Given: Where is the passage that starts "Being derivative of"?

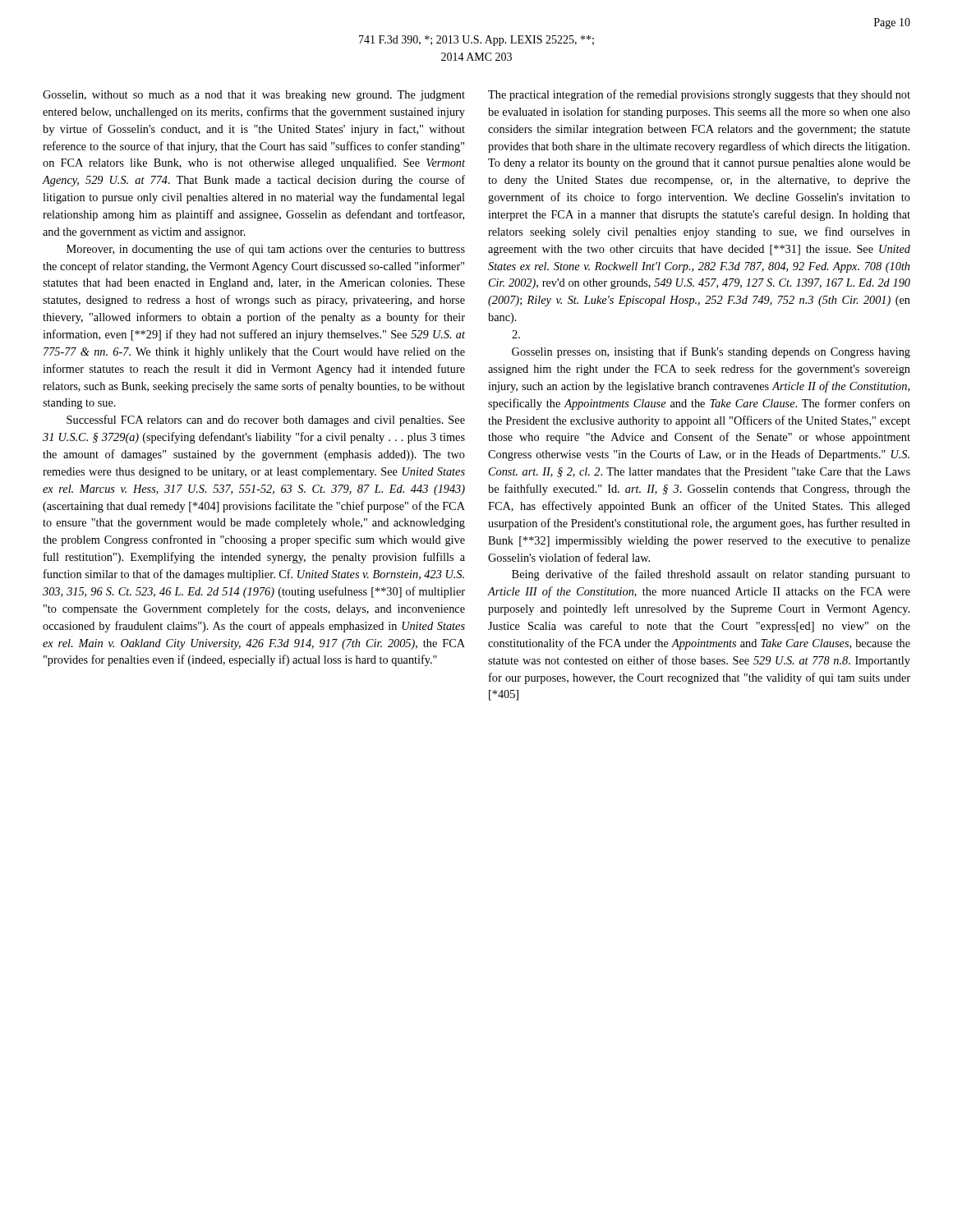Looking at the screenshot, I should pos(699,635).
